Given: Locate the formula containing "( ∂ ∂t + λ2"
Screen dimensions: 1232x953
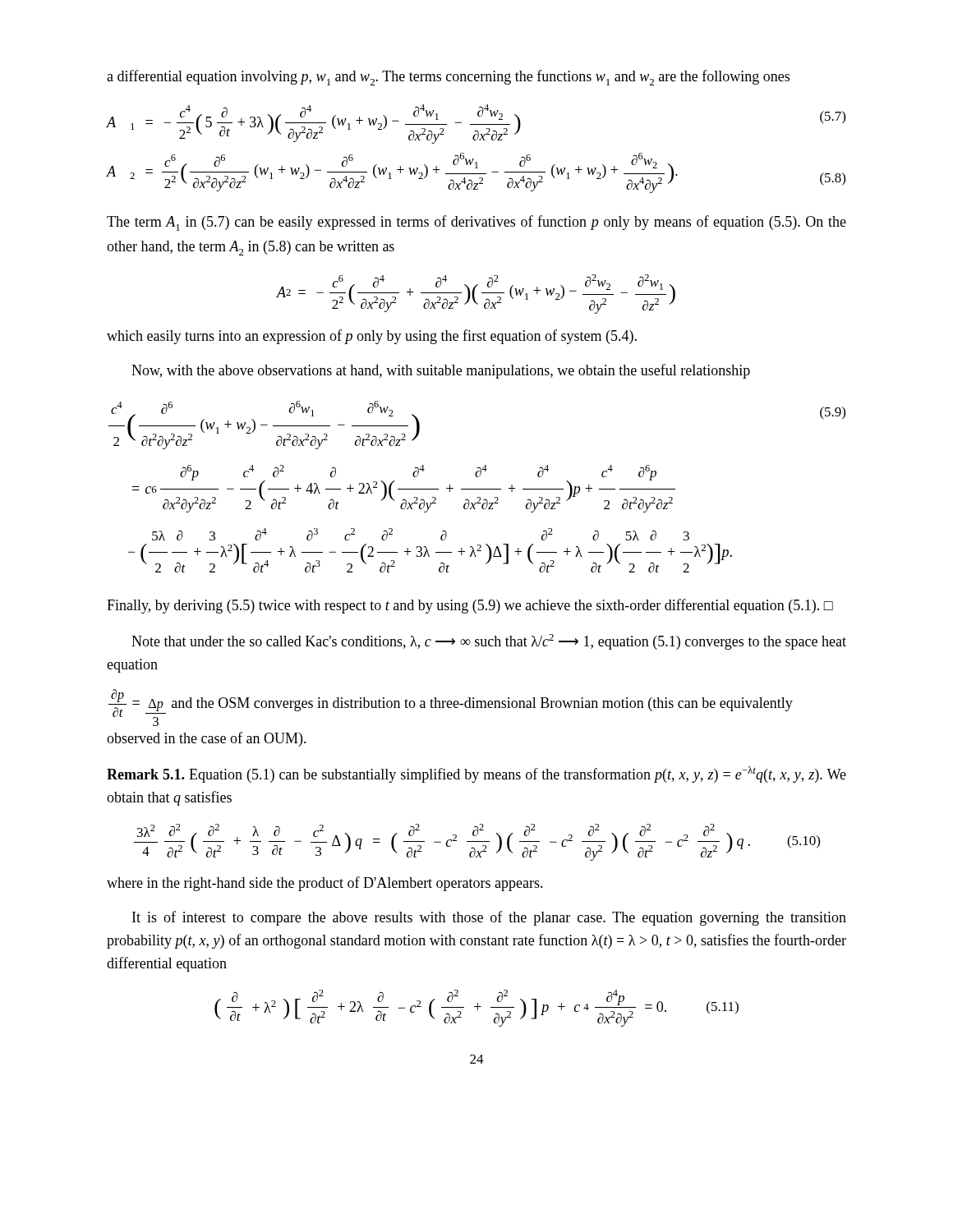Looking at the screenshot, I should 476,1007.
